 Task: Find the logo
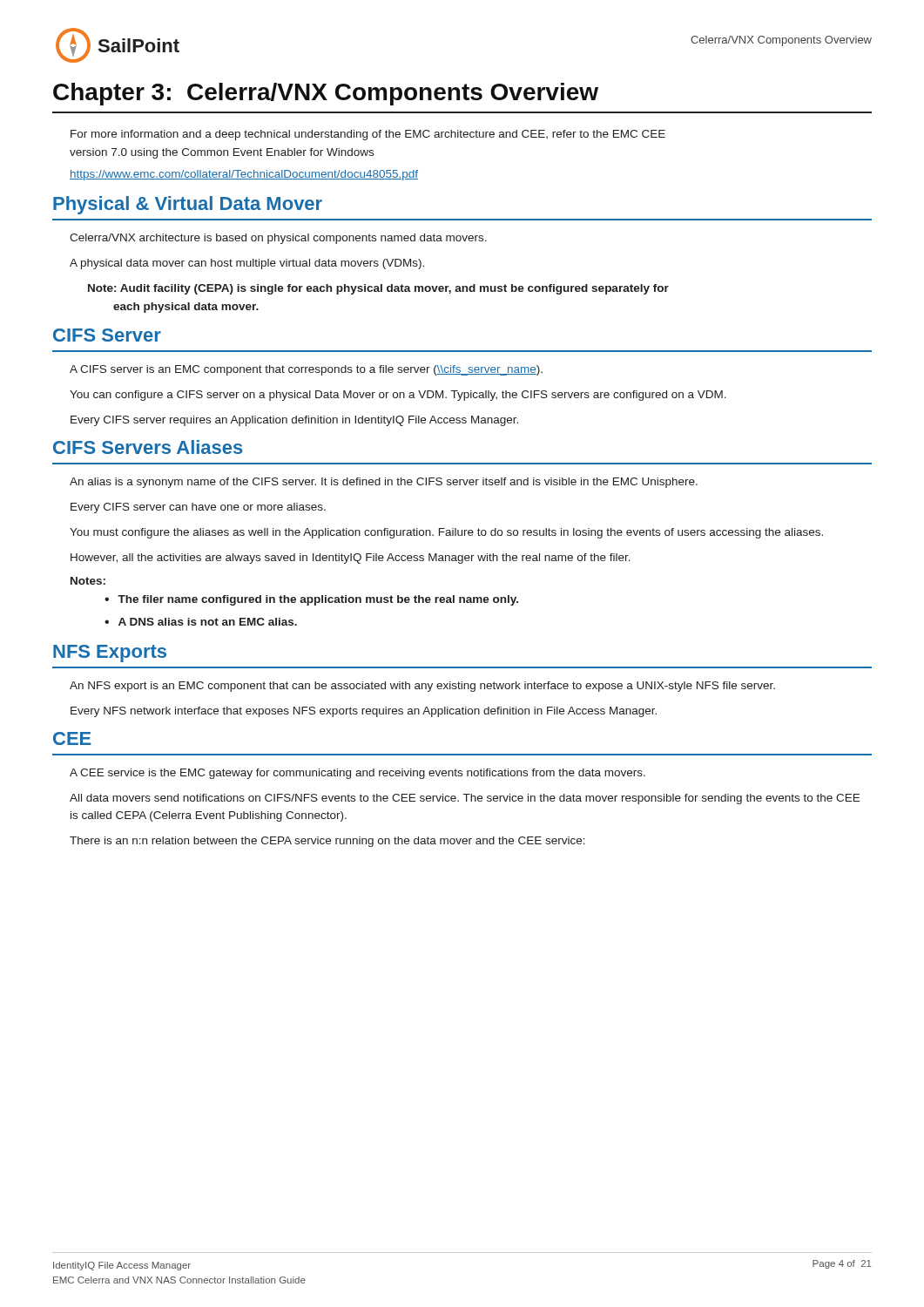122,47
